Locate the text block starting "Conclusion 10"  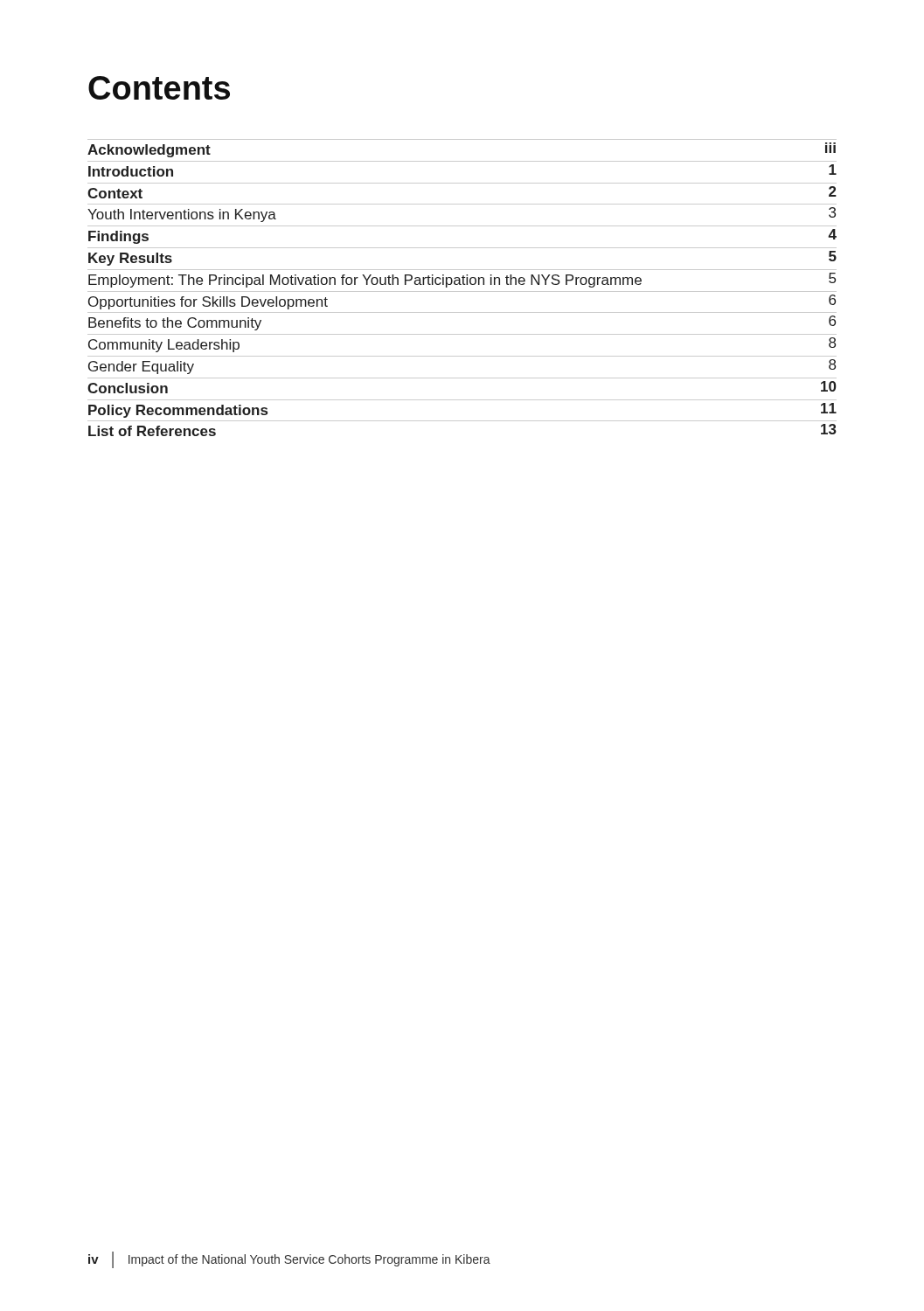pyautogui.click(x=462, y=389)
